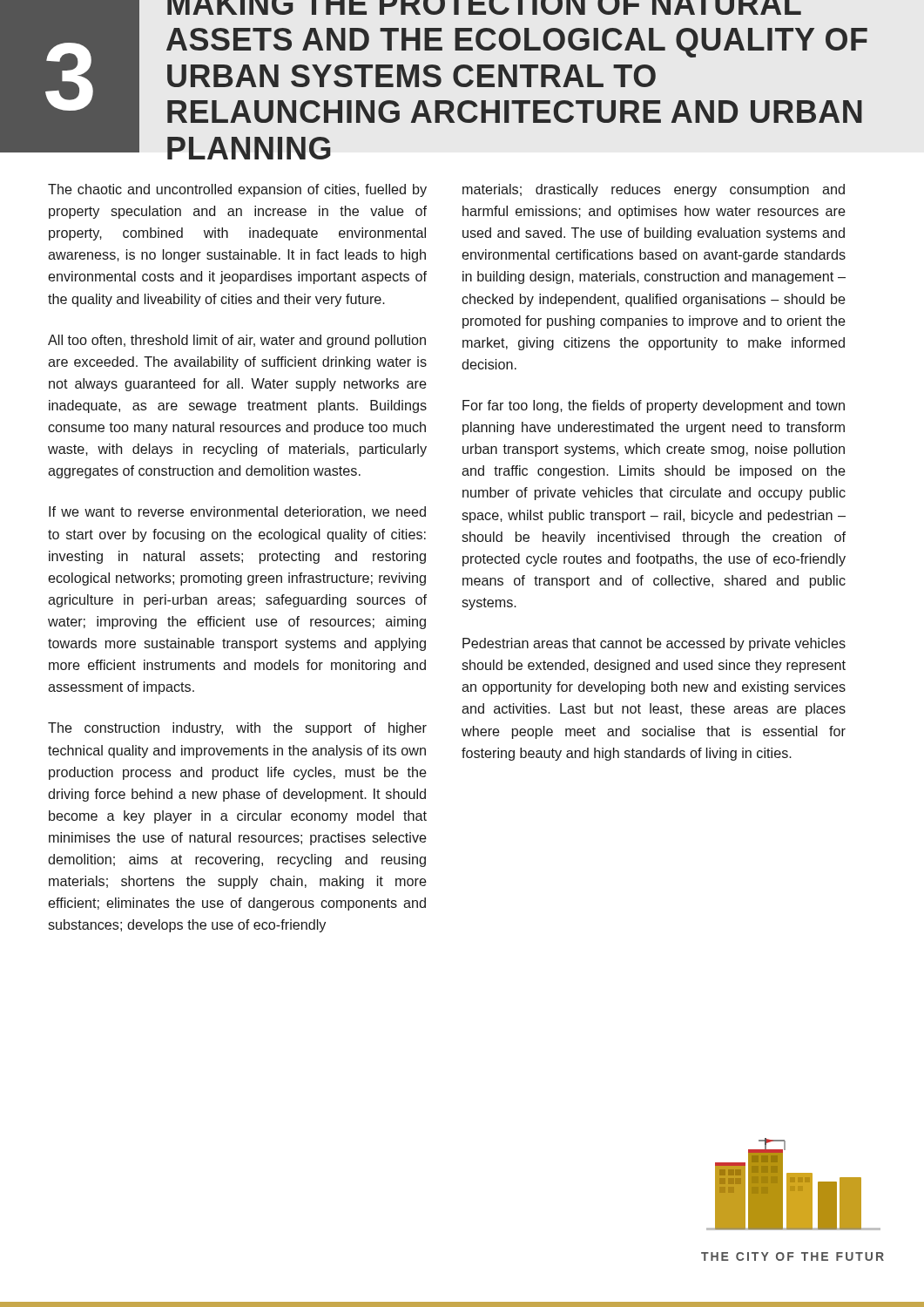Find the block on this page that starts "The chaotic and uncontrolled expansion of cities,"

pos(237,244)
